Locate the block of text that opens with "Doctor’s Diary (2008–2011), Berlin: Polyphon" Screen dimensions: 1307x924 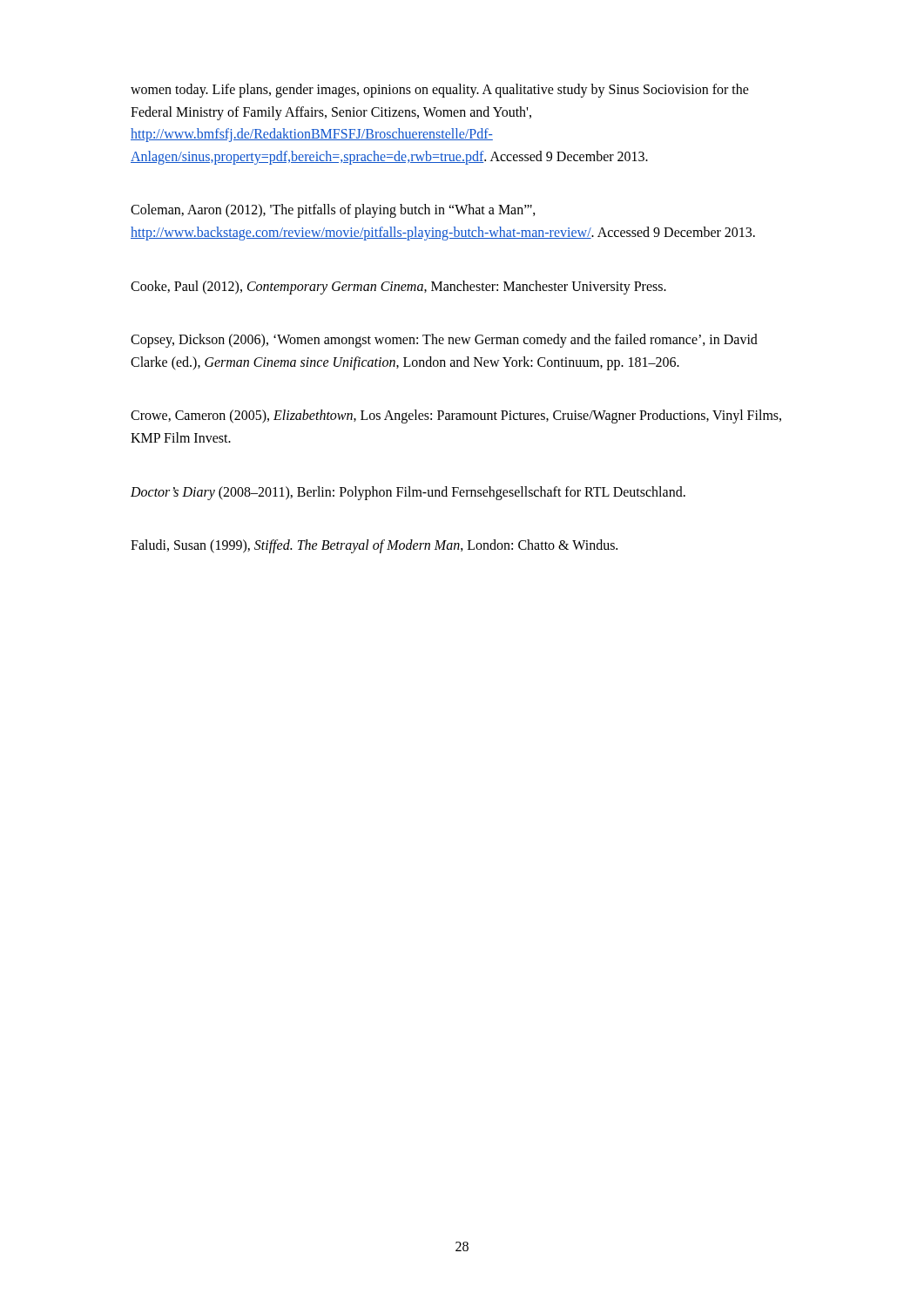click(x=462, y=492)
